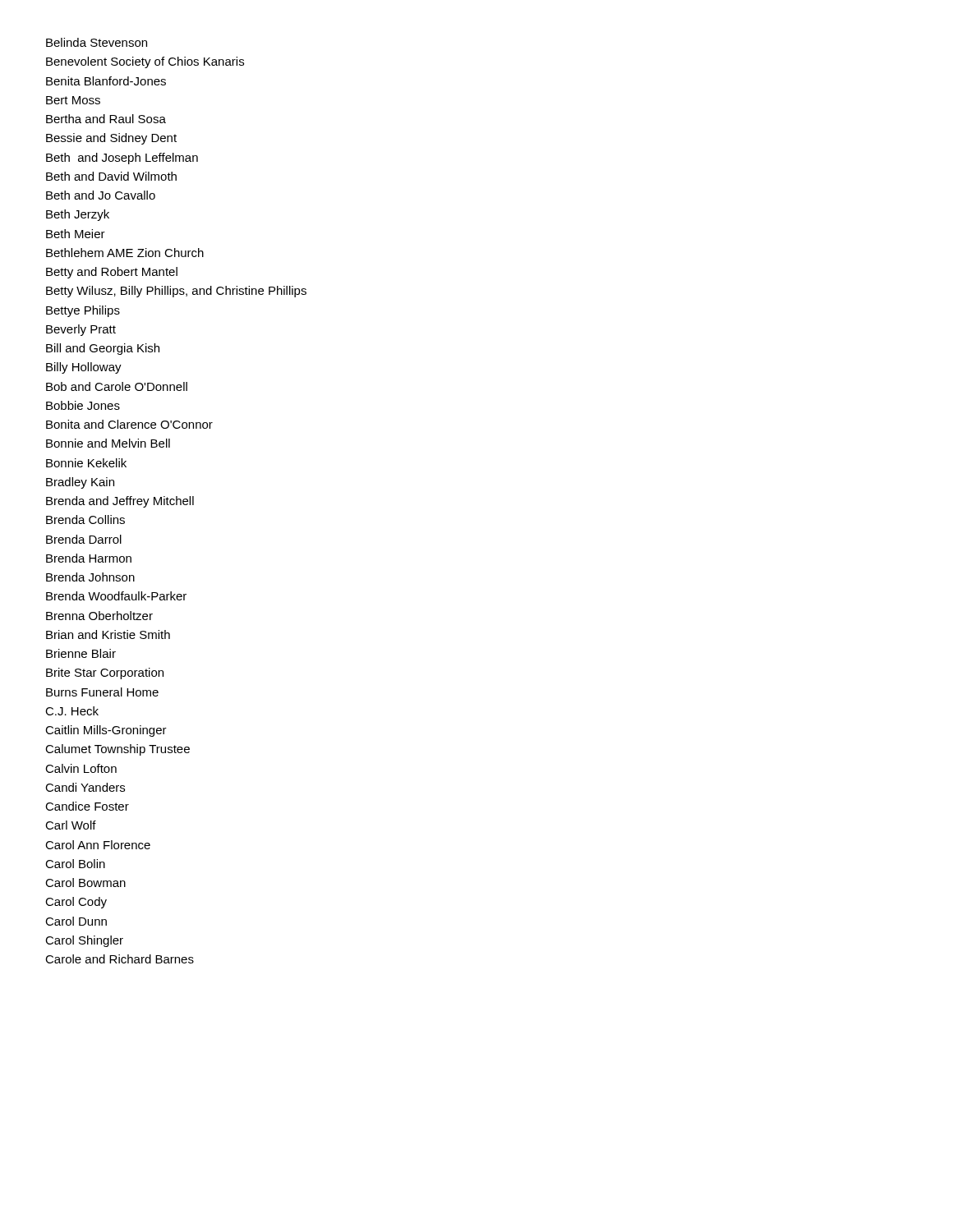The height and width of the screenshot is (1232, 953).
Task: Locate the block starting "Brian and Kristie Smith"
Action: (x=108, y=634)
